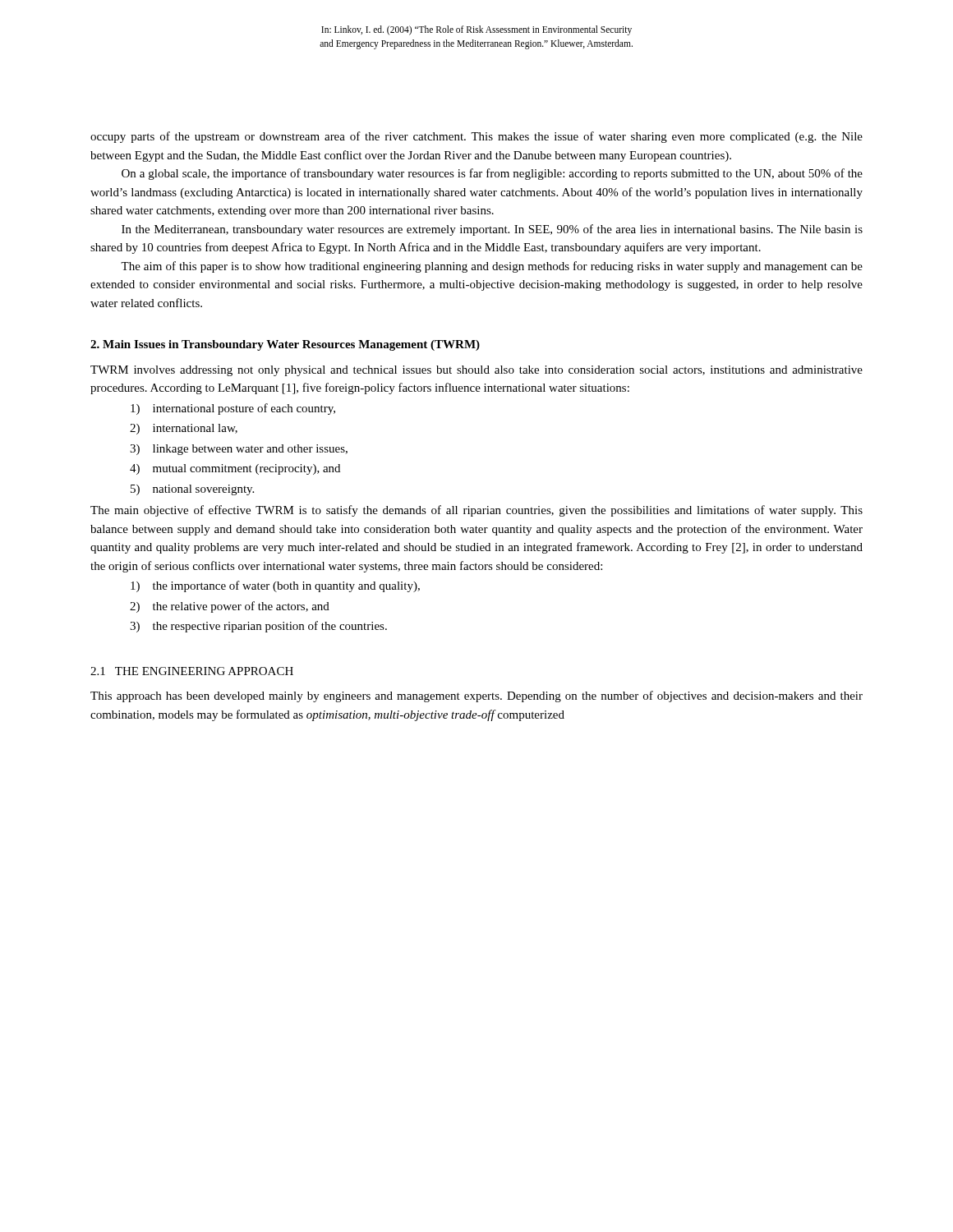This screenshot has height=1232, width=953.
Task: Where is the passage that starts "This approach has been"?
Action: [x=476, y=705]
